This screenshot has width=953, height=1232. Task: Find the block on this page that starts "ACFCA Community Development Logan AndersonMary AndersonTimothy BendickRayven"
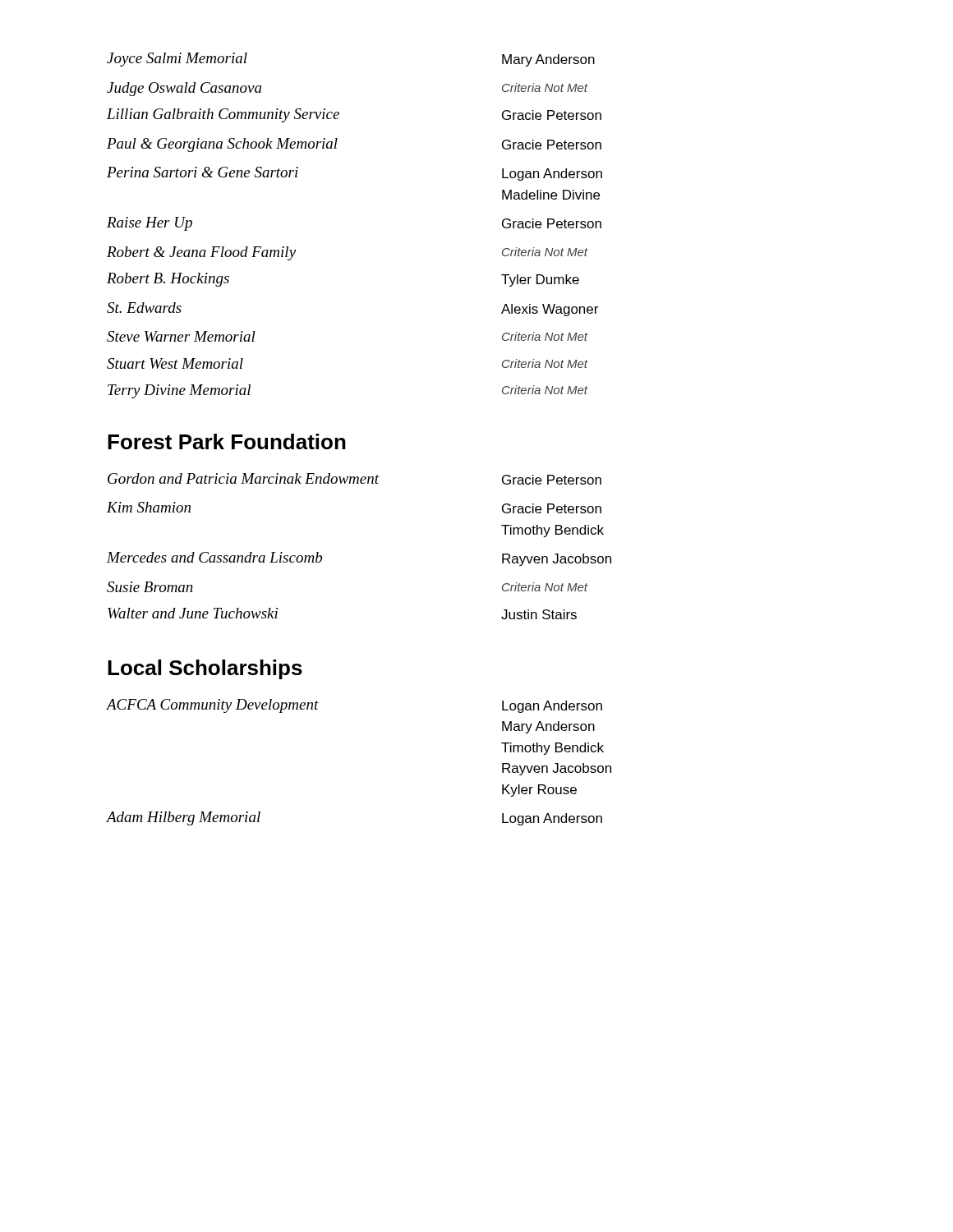211,706
